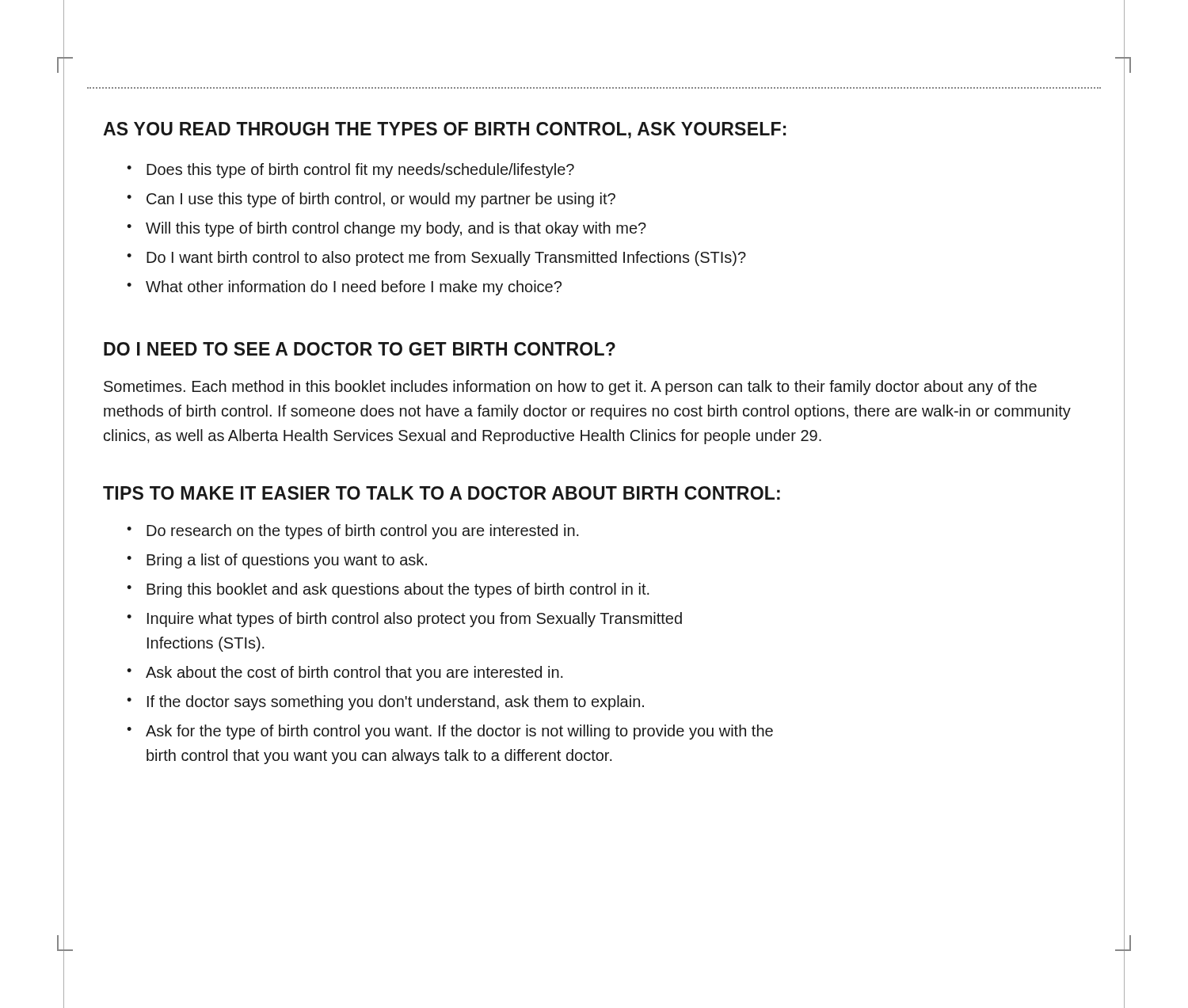Image resolution: width=1188 pixels, height=1008 pixels.
Task: Click on the passage starting "Bring this booklet and ask questions about the"
Action: pos(606,590)
